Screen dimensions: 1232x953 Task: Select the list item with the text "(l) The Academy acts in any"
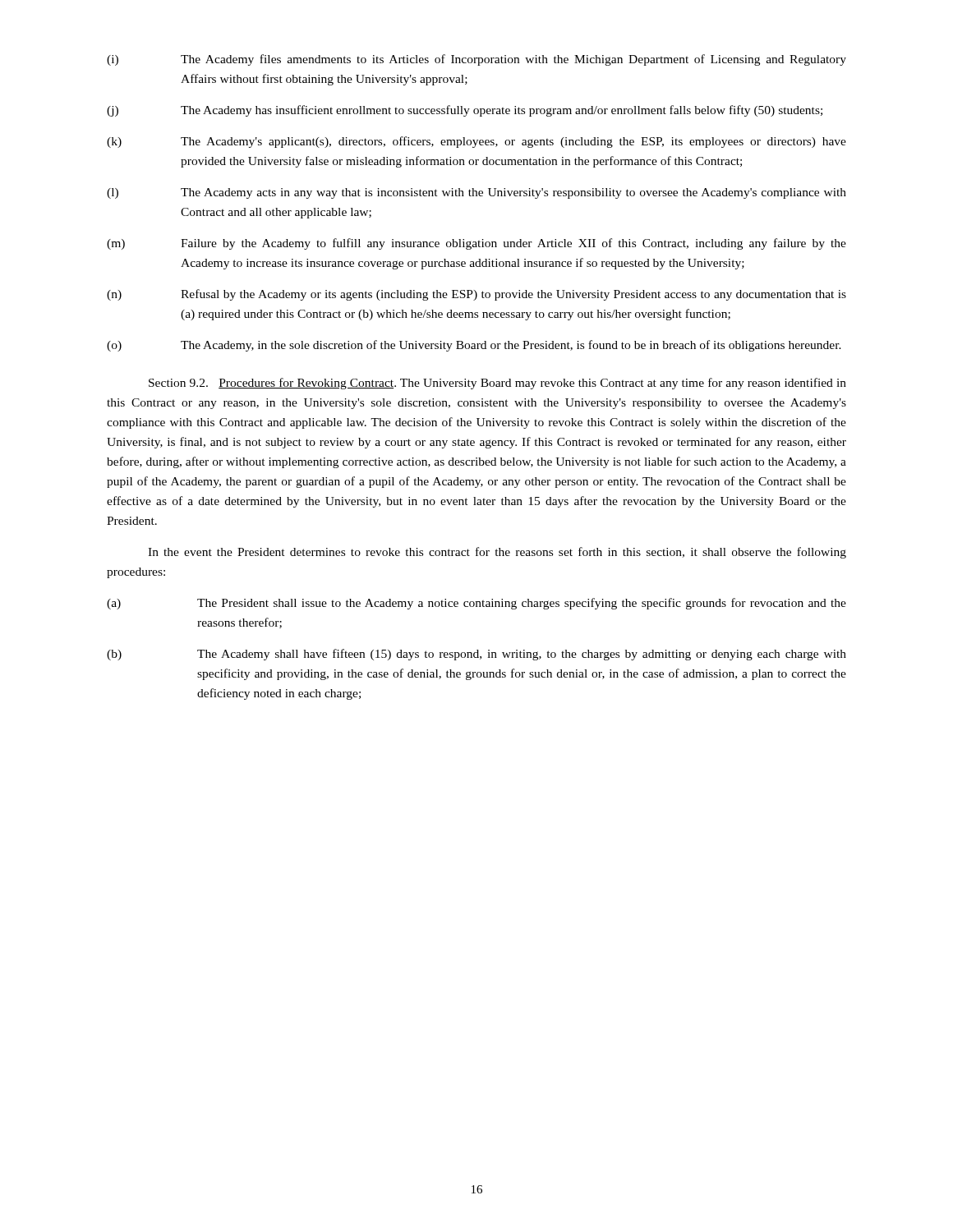[476, 202]
